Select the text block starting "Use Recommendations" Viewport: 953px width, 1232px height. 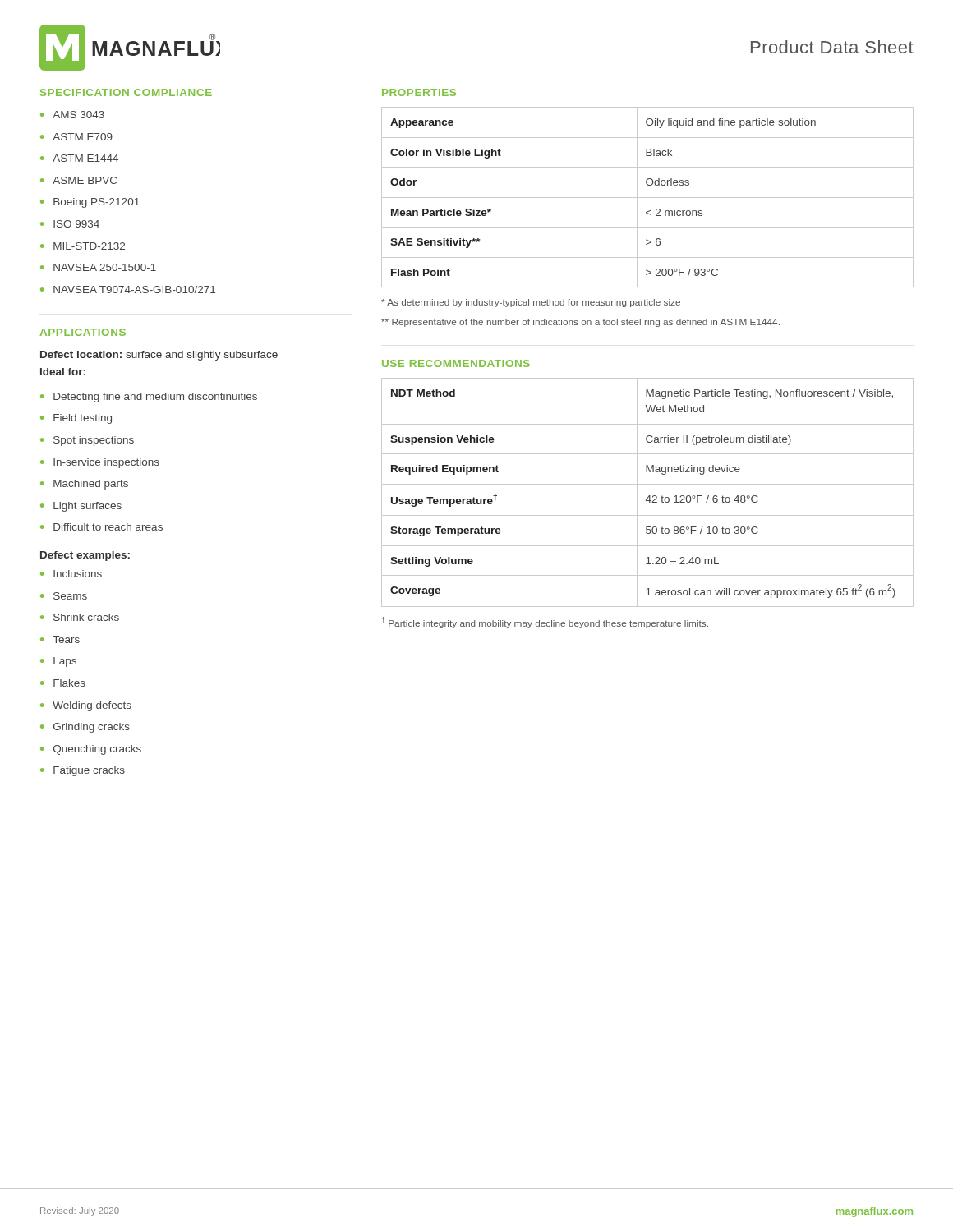coord(456,363)
